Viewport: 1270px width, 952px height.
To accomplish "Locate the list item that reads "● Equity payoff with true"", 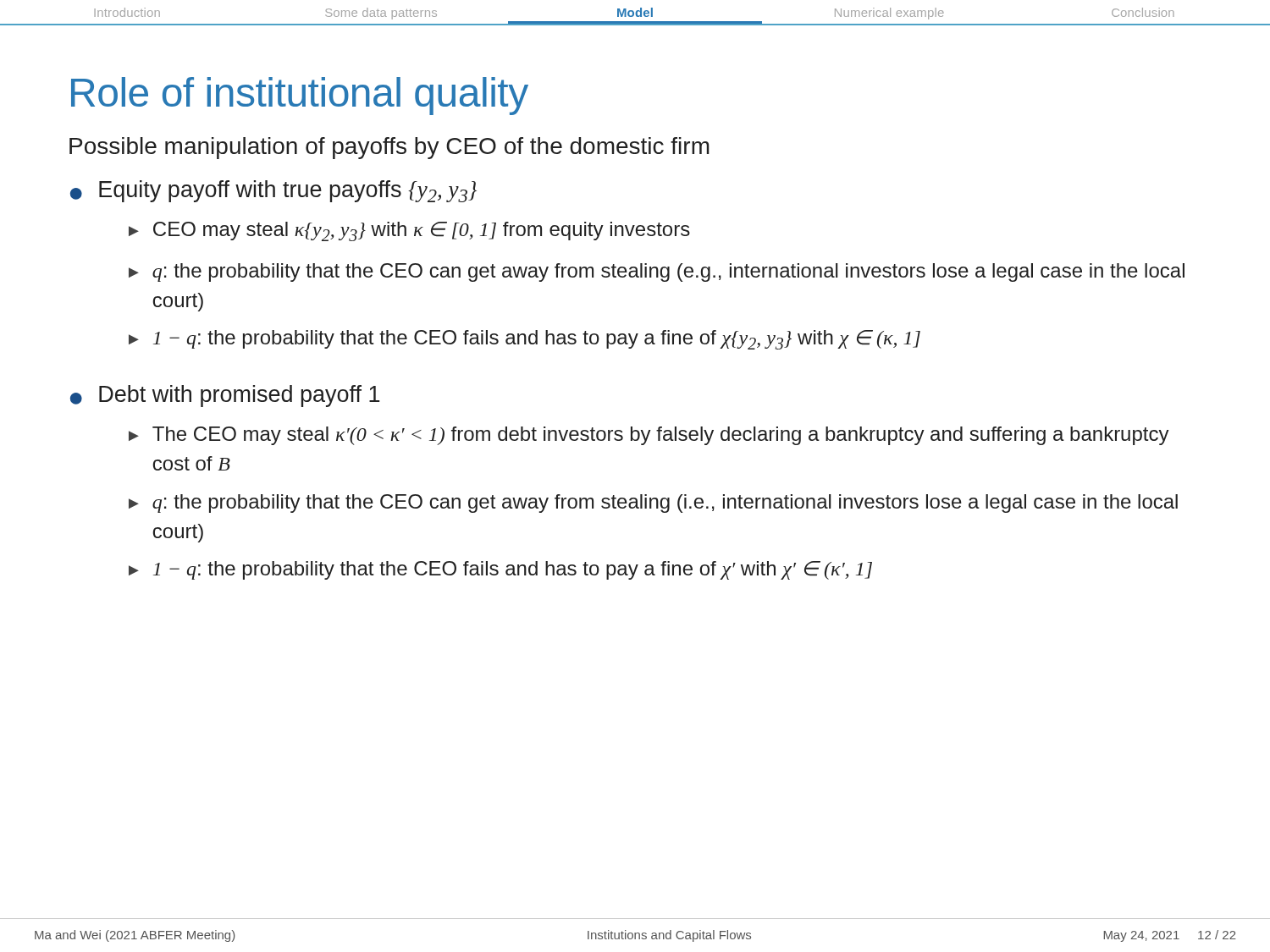I will point(272,193).
